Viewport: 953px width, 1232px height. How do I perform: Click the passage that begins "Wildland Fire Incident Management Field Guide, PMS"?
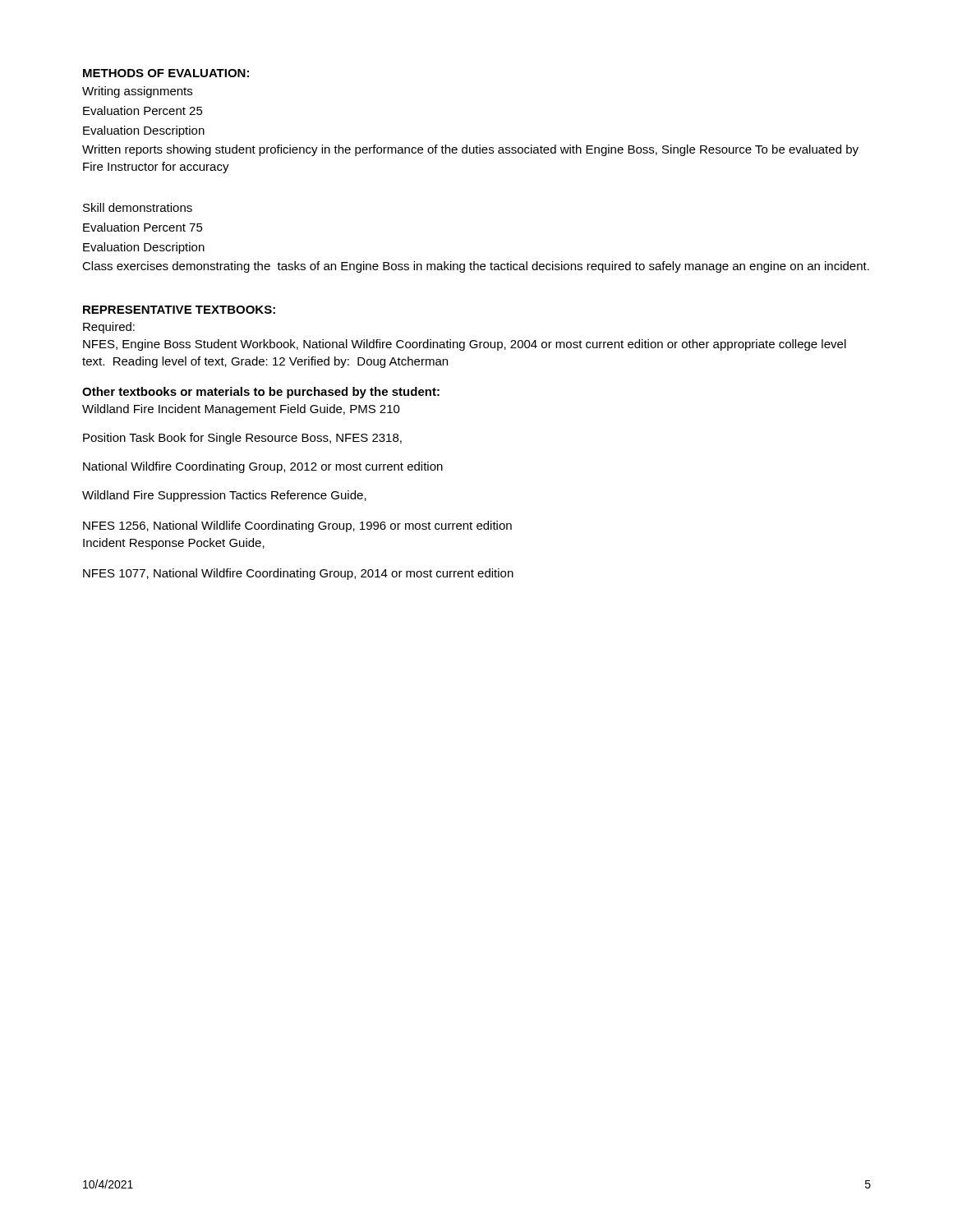coord(241,409)
